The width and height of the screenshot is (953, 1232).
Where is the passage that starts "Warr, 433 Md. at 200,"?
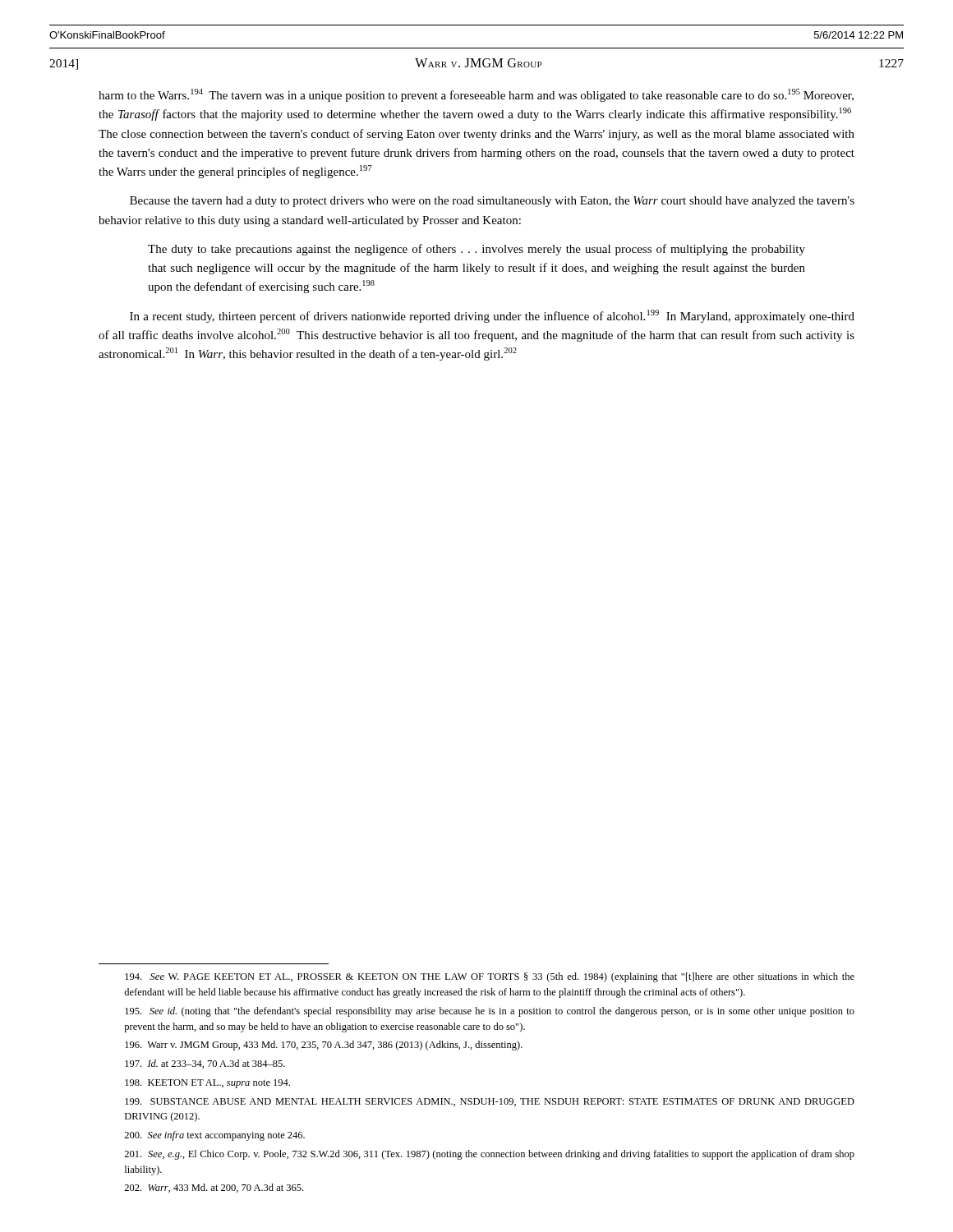(x=214, y=1188)
